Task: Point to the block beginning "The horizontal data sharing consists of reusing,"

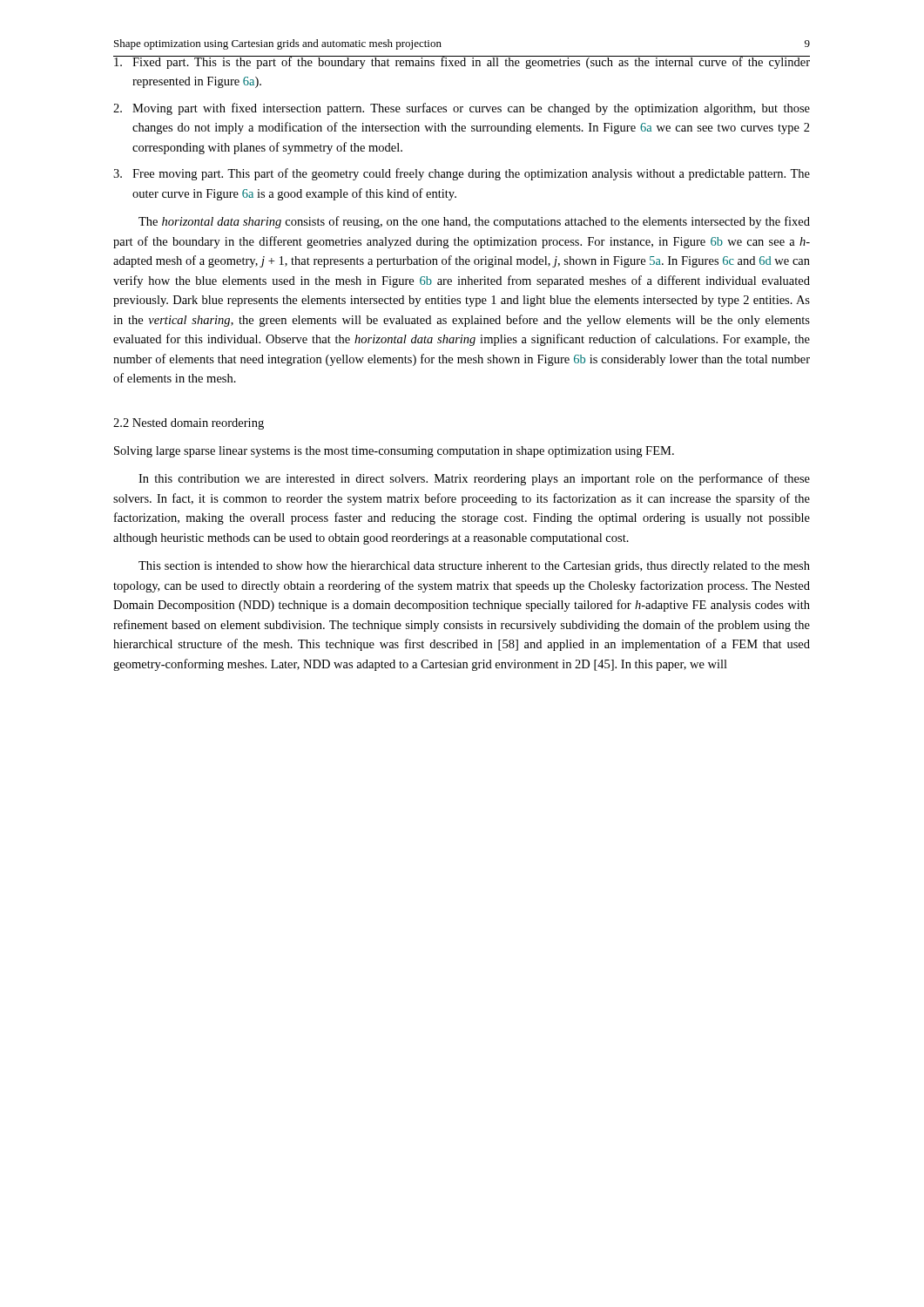Action: [462, 300]
